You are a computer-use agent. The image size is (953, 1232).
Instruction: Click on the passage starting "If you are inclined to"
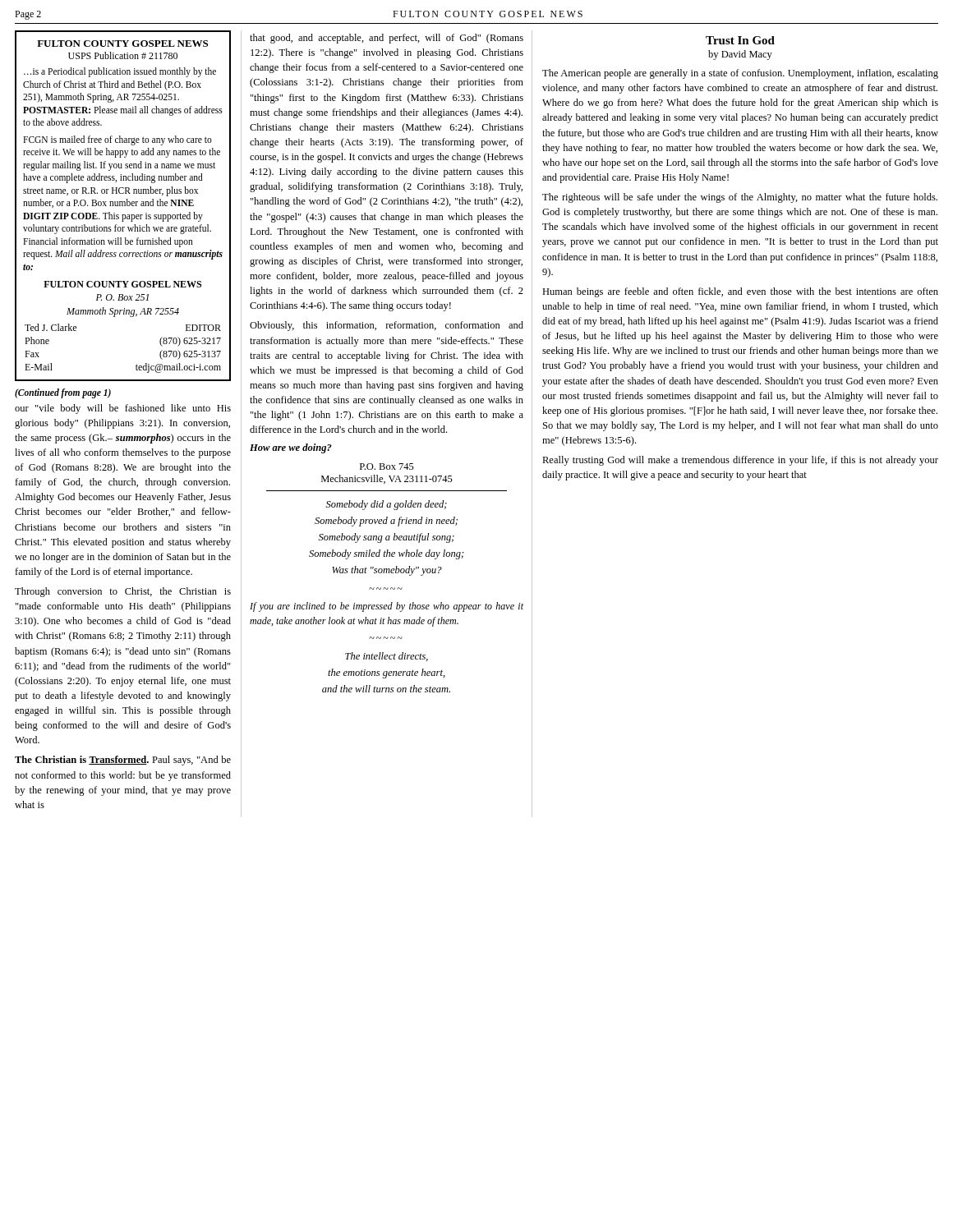pos(387,614)
